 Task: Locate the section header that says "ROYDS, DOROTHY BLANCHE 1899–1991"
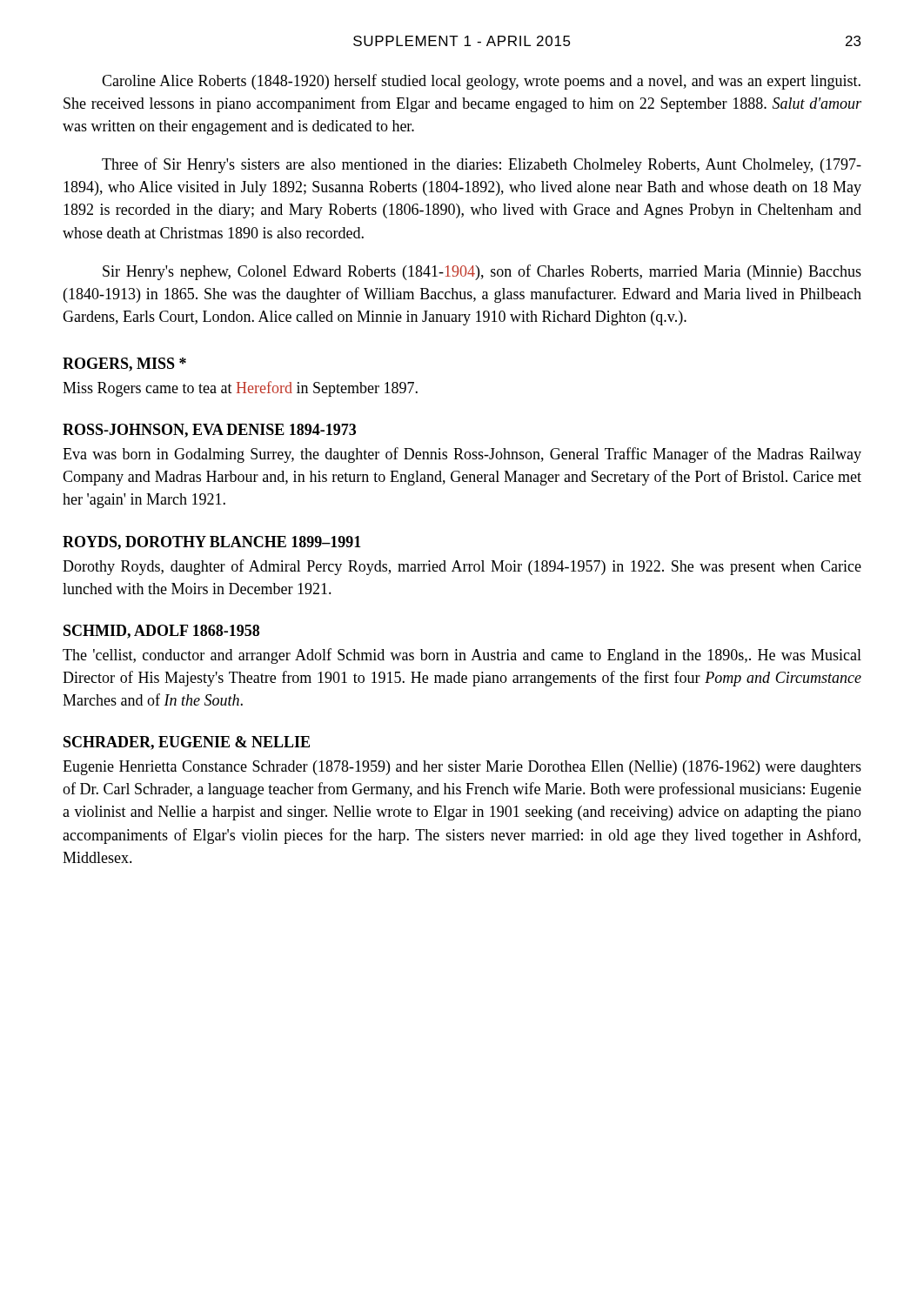[212, 542]
